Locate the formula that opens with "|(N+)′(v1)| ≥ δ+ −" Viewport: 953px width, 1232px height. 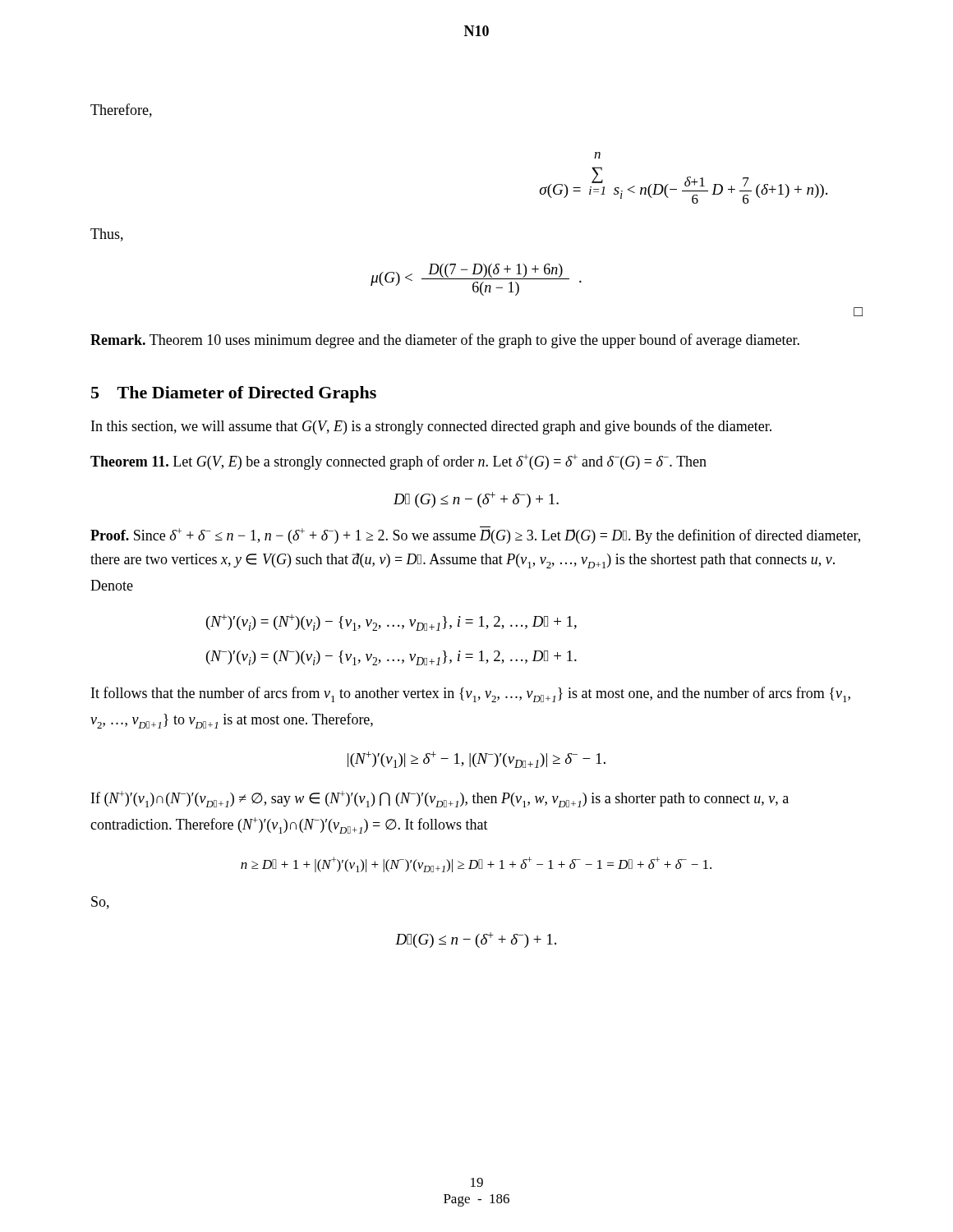(476, 759)
